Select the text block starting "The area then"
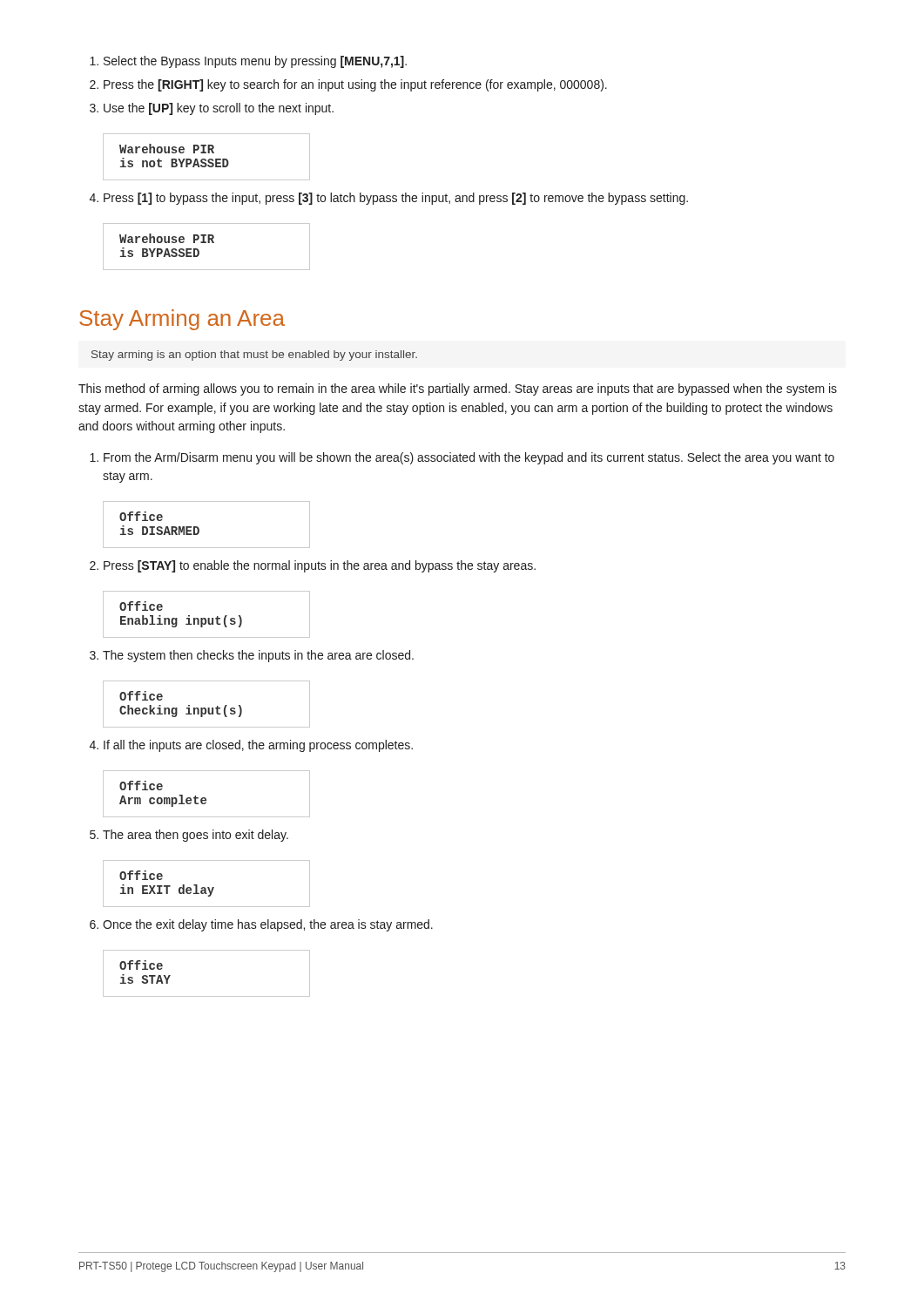This screenshot has height=1307, width=924. [196, 836]
